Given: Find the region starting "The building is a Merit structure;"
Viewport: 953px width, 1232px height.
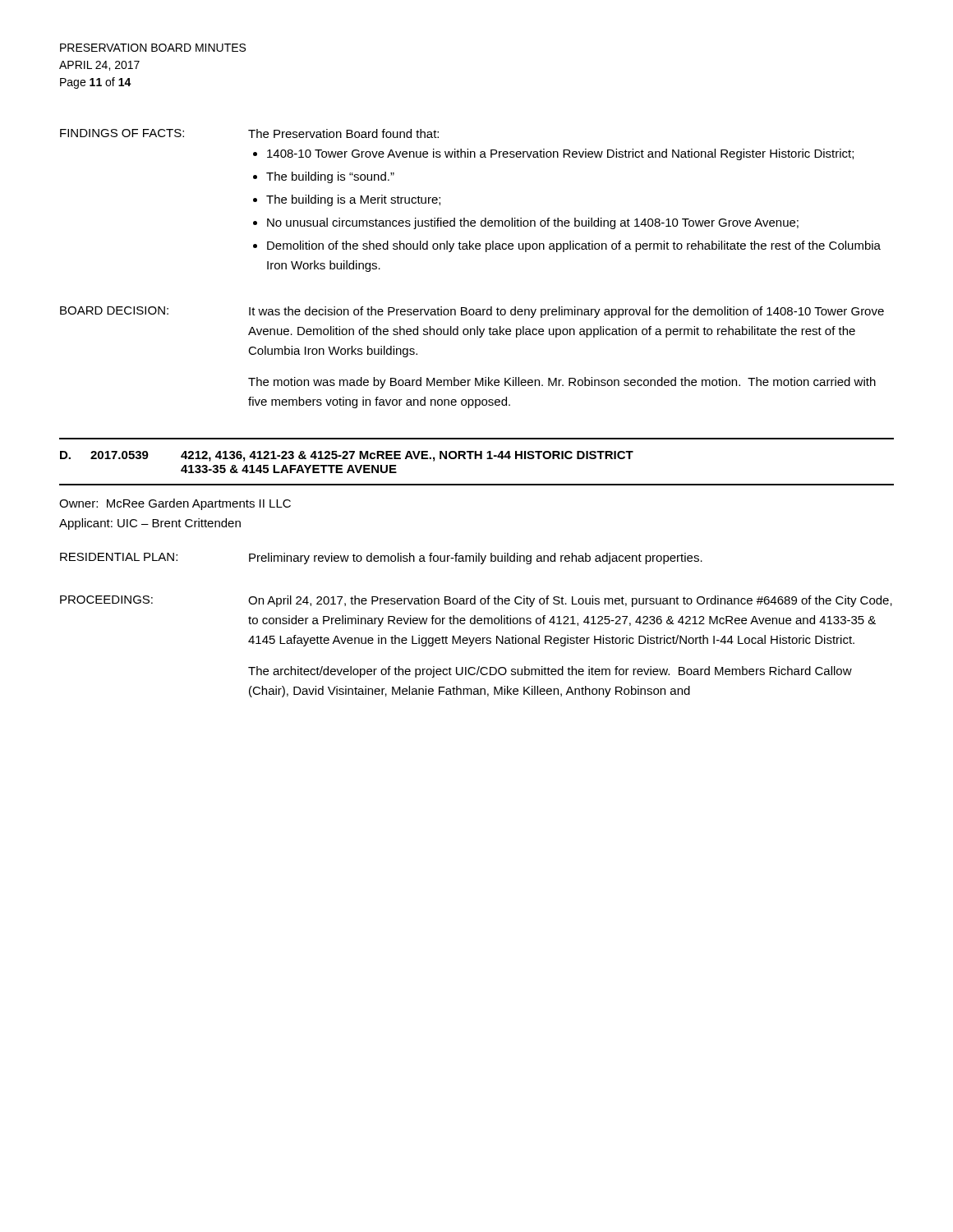Looking at the screenshot, I should tap(354, 199).
